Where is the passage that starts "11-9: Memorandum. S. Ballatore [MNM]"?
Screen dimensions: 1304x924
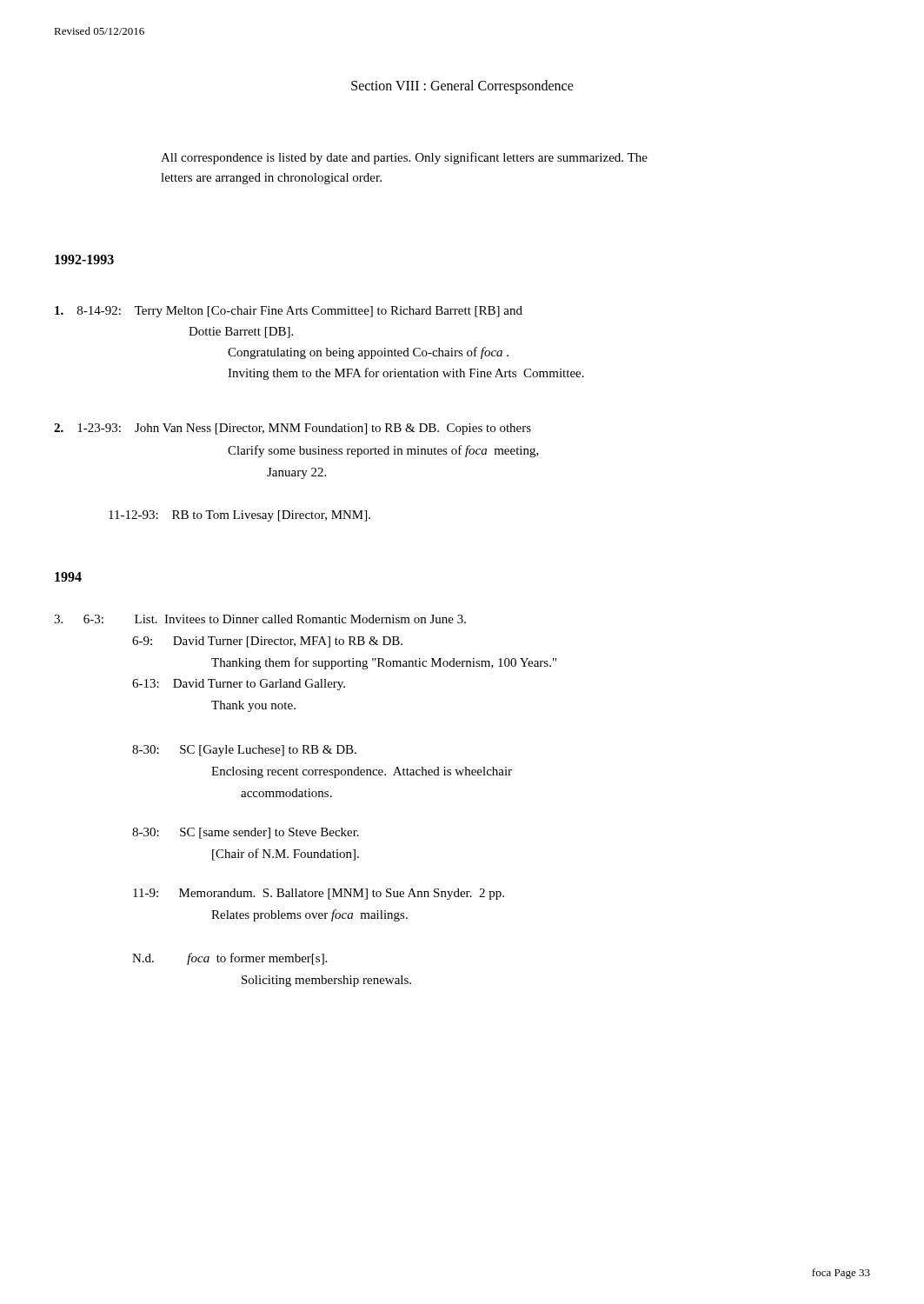coord(319,904)
